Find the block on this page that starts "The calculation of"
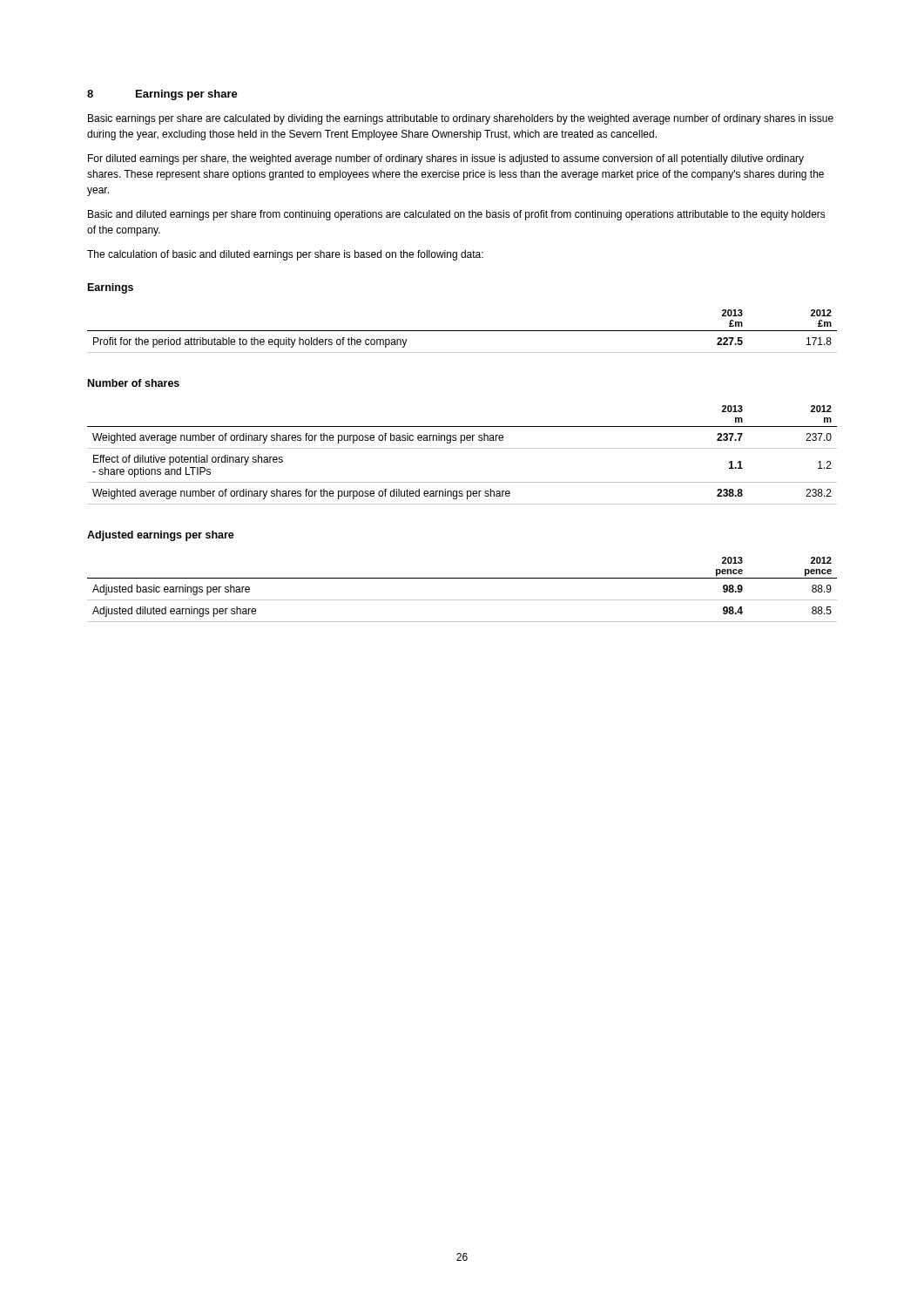924x1307 pixels. pos(286,254)
